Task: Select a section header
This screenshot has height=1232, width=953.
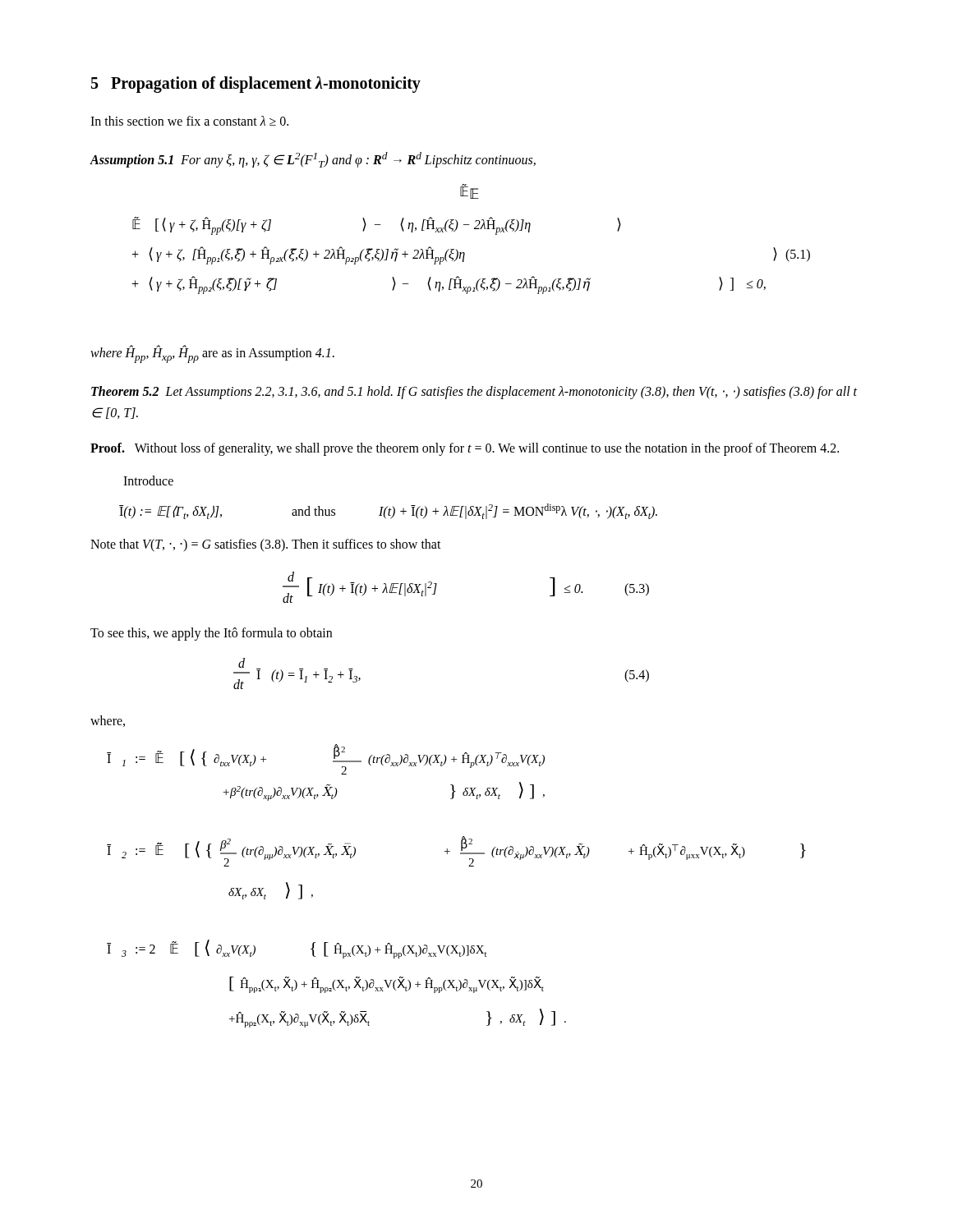Action: click(x=255, y=83)
